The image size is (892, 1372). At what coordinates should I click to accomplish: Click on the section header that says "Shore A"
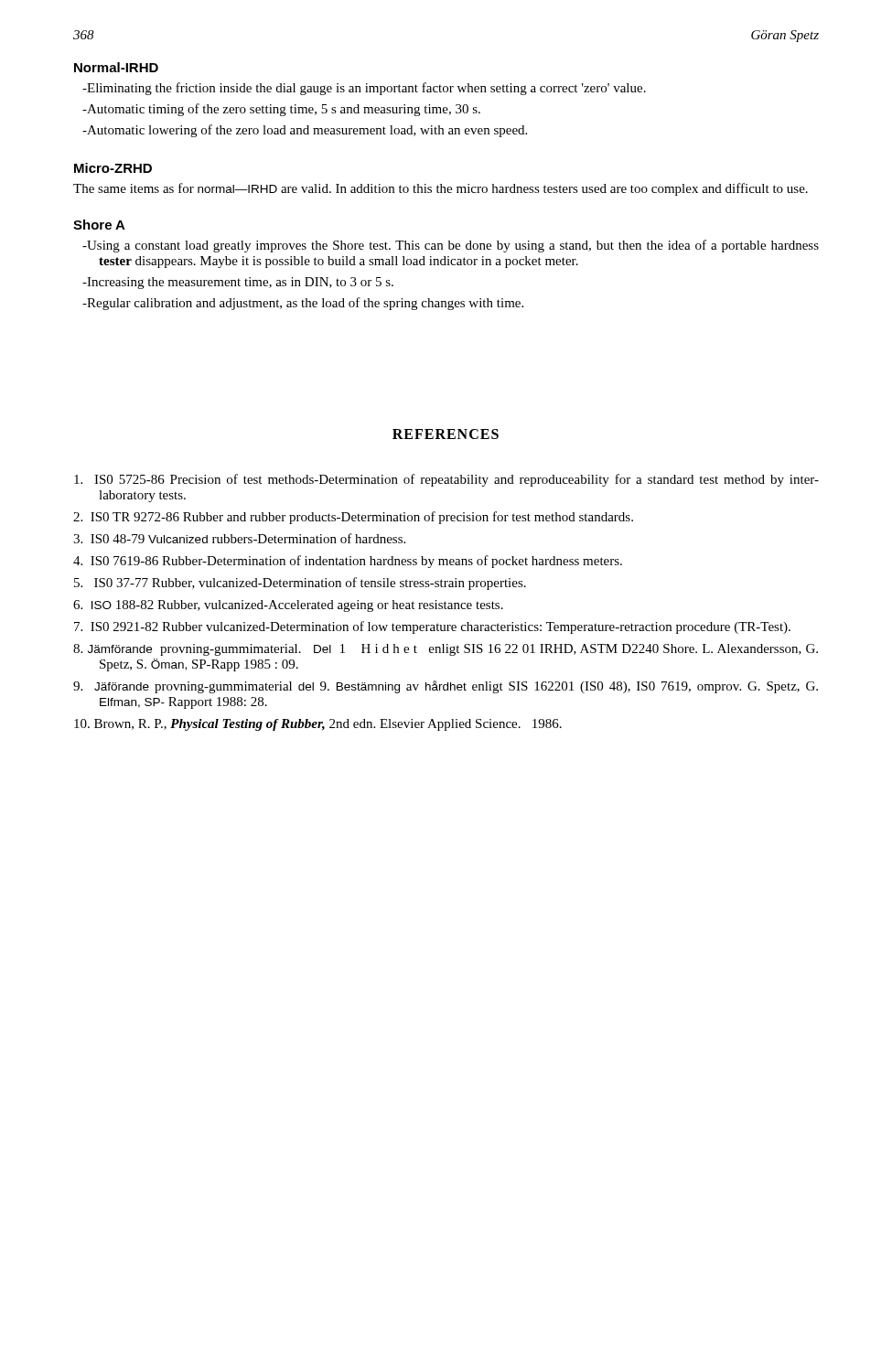[99, 225]
